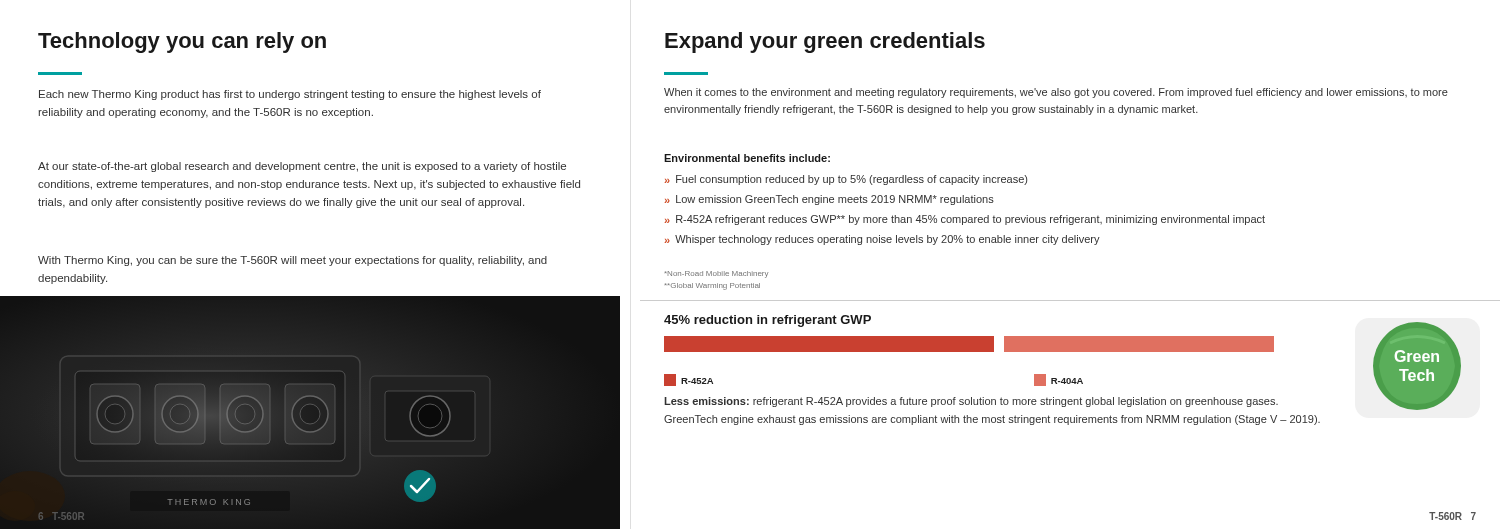Where is the passage that starts "At our state-of-the-art global research and"?
This screenshot has height=529, width=1500.
(309, 184)
